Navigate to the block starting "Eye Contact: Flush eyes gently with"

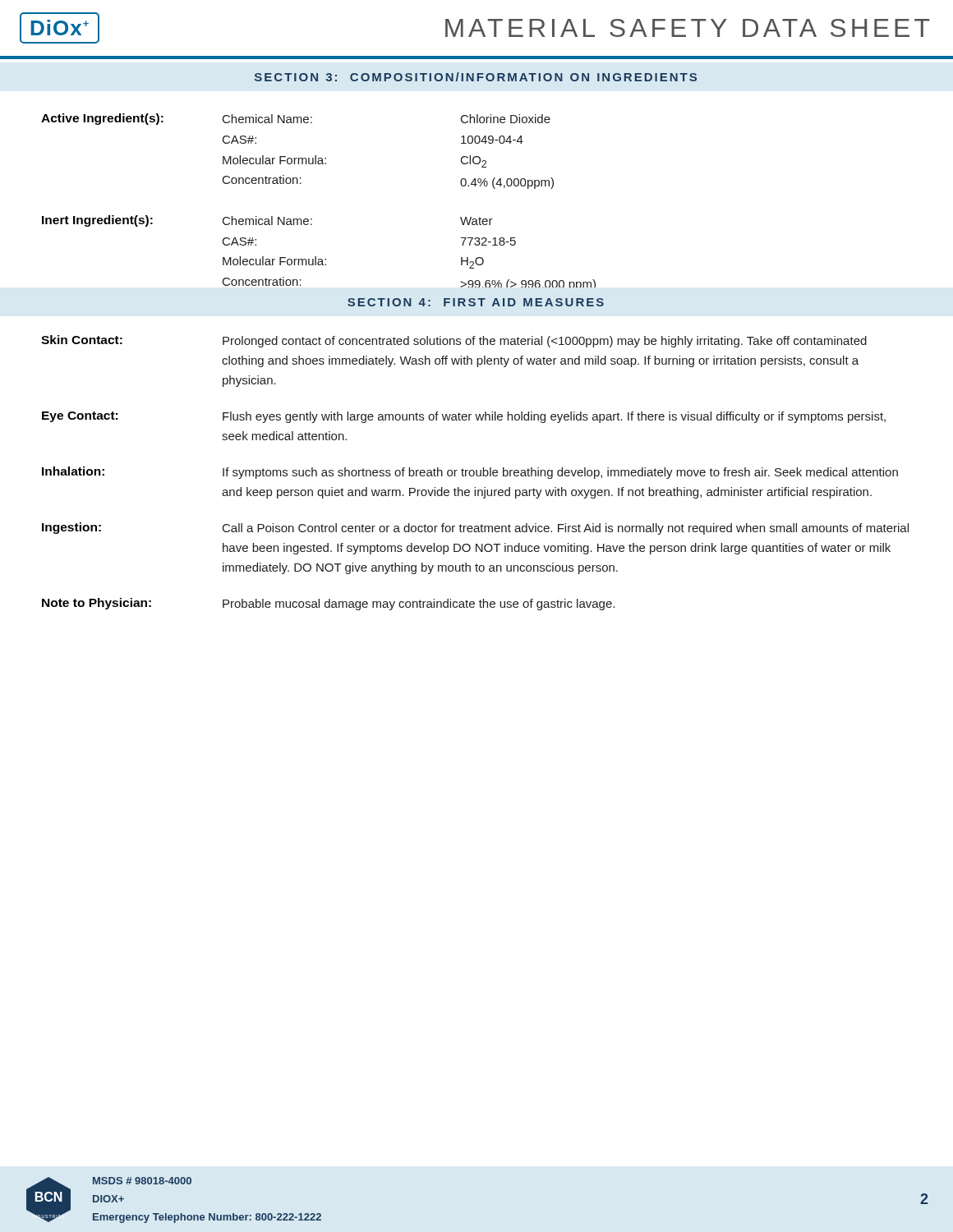pyautogui.click(x=476, y=426)
